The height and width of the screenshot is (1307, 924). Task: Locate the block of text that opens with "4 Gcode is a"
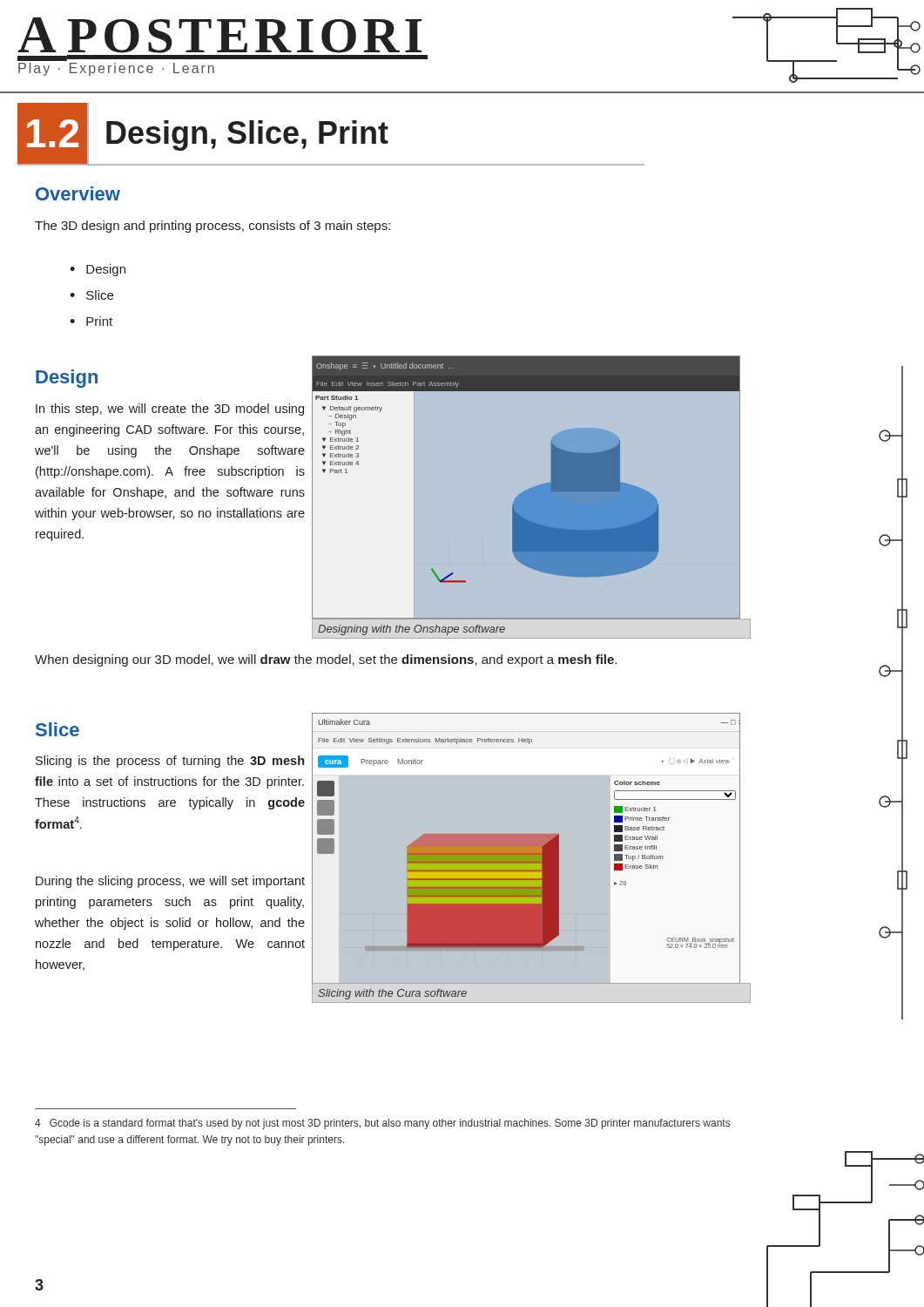(396, 1131)
